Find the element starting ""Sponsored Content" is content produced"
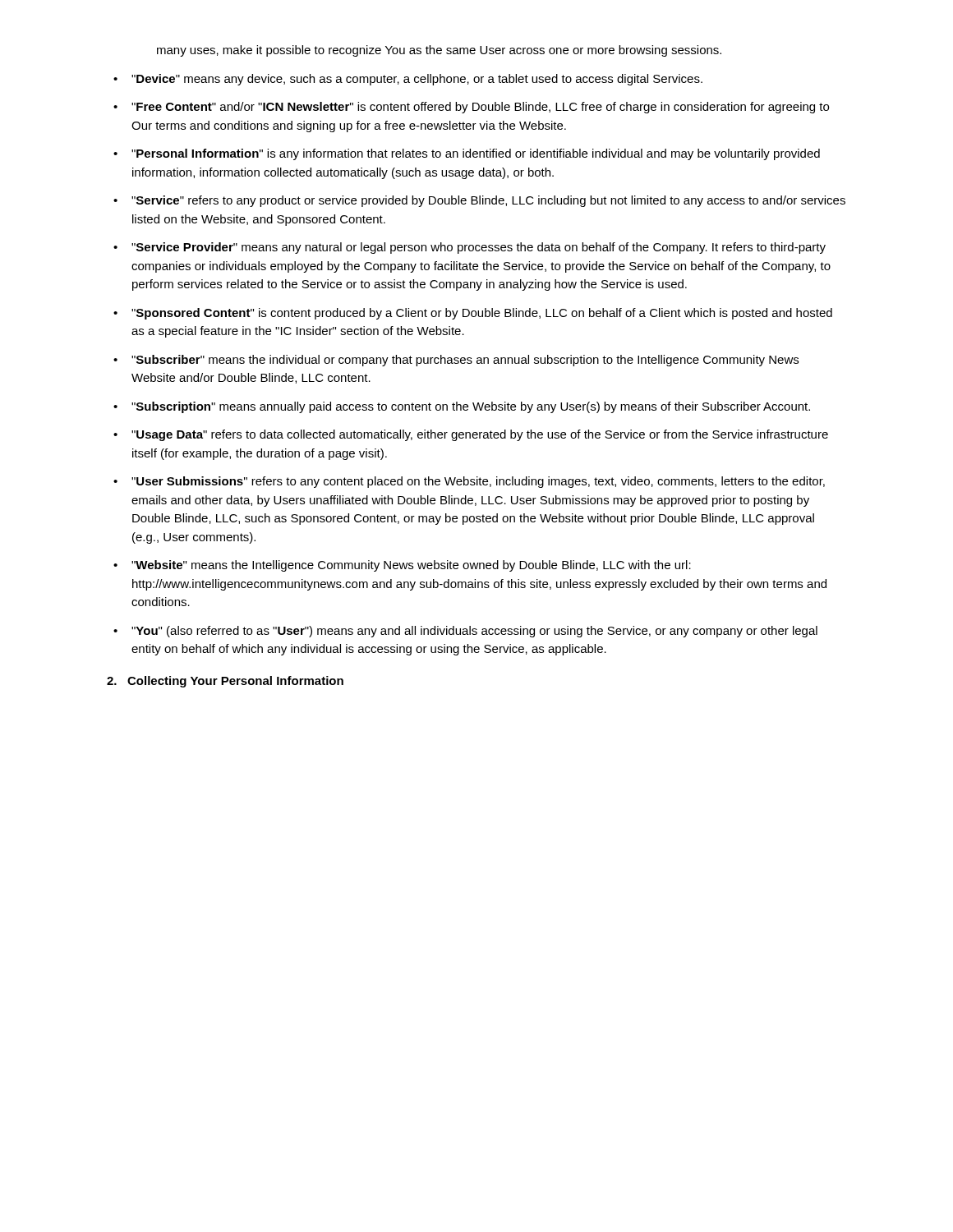953x1232 pixels. (482, 321)
